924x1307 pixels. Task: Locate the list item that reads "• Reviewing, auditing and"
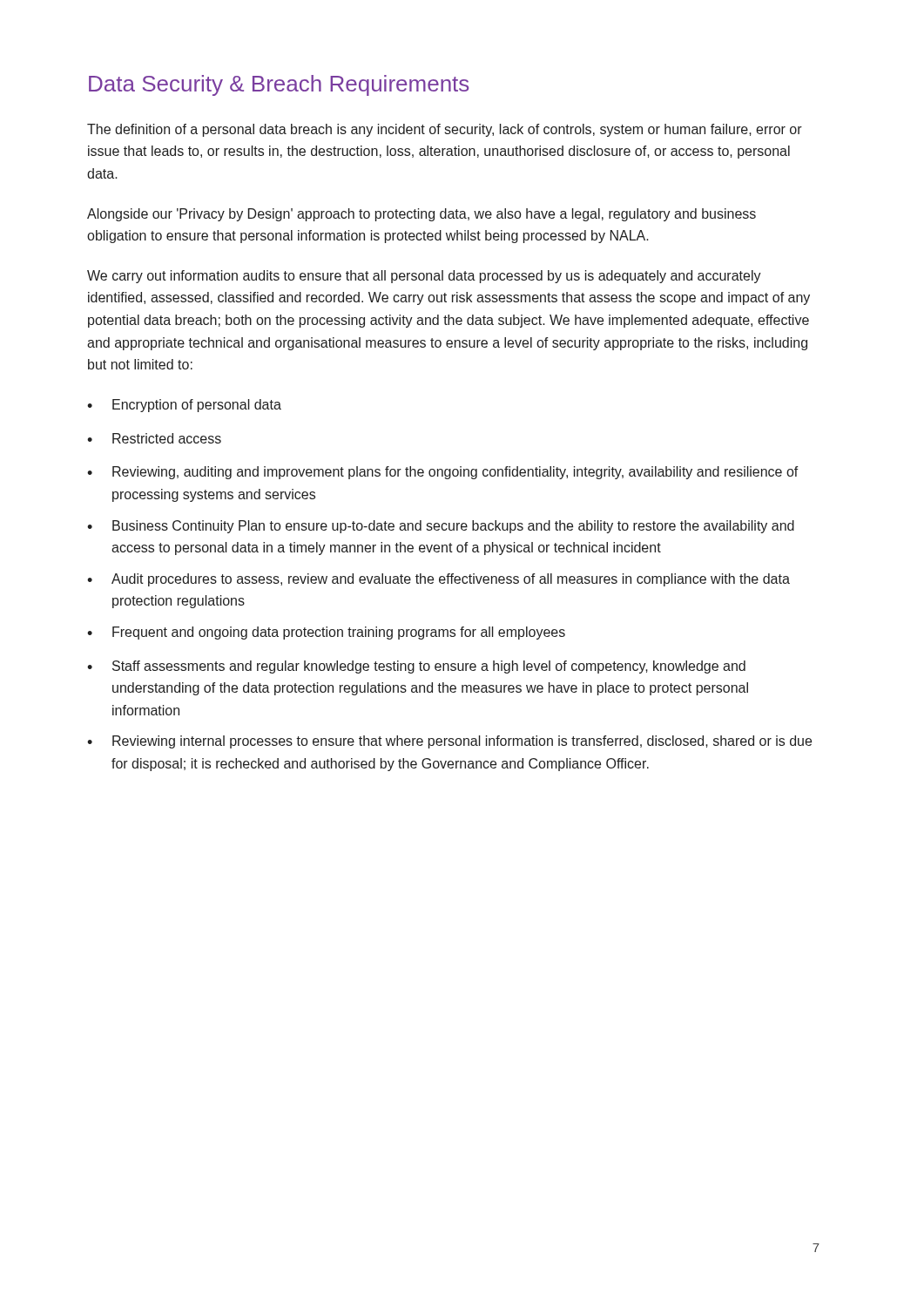(453, 484)
